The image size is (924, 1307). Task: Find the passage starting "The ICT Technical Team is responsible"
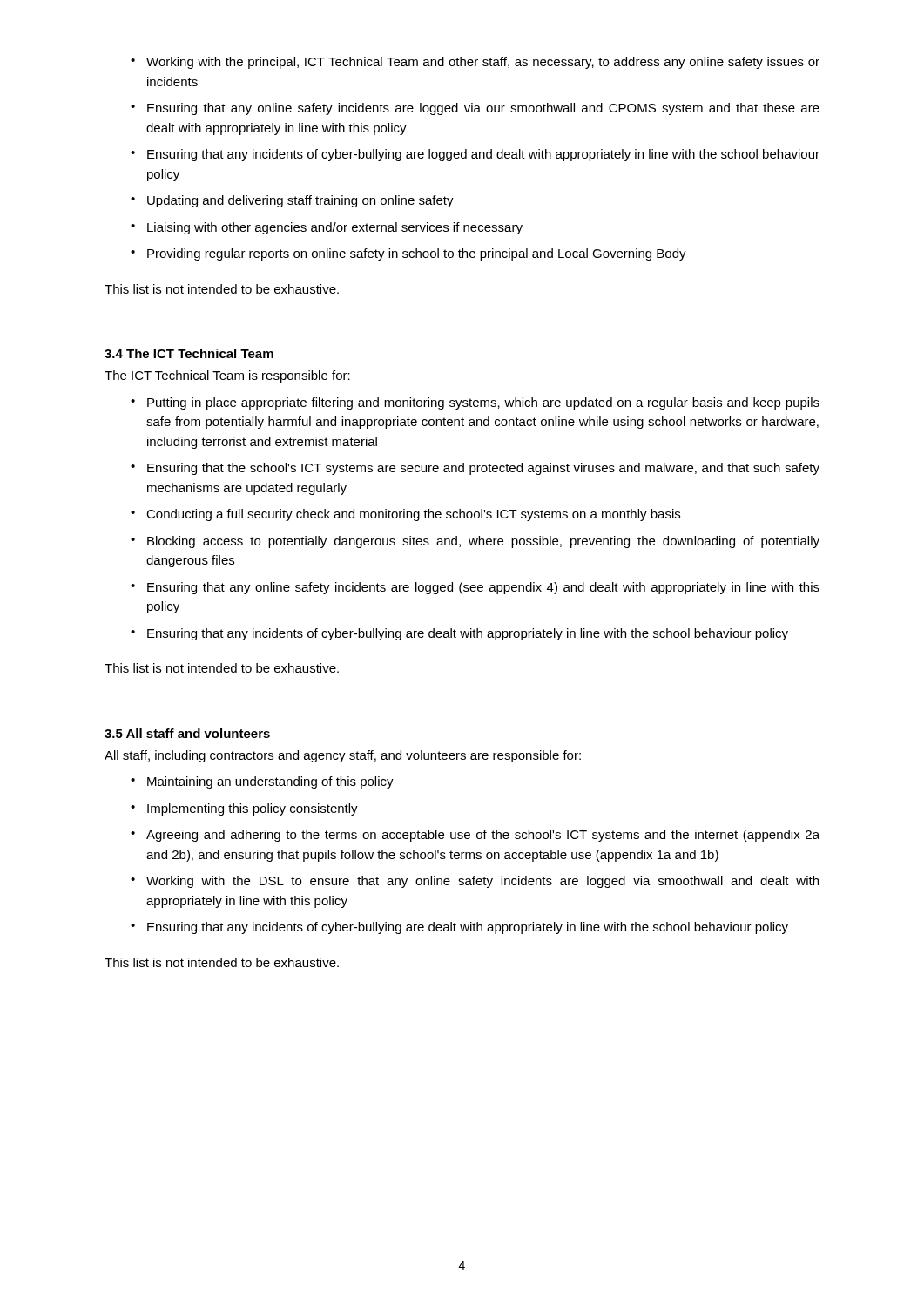[x=228, y=375]
